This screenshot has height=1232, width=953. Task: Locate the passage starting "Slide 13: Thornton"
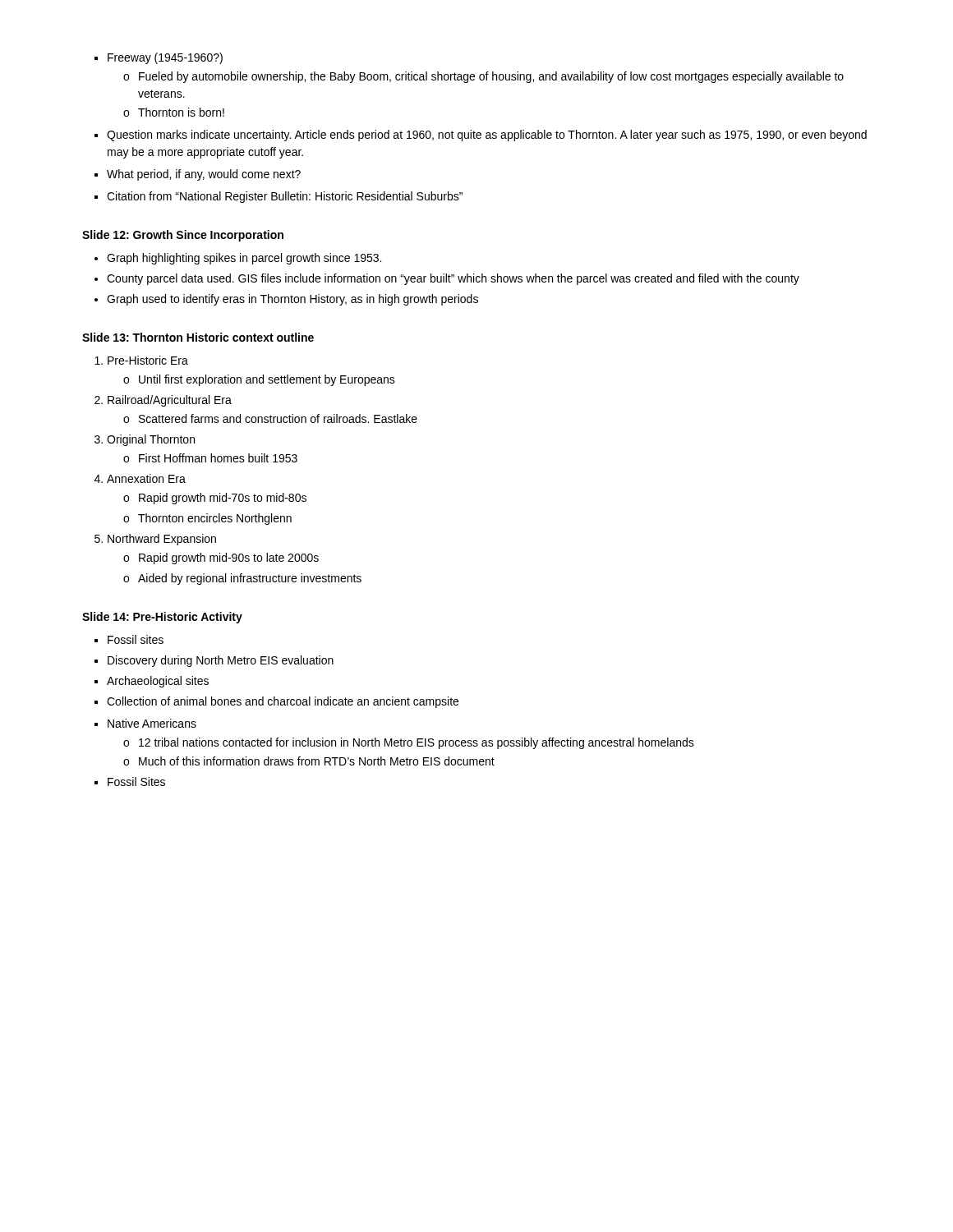(x=198, y=338)
